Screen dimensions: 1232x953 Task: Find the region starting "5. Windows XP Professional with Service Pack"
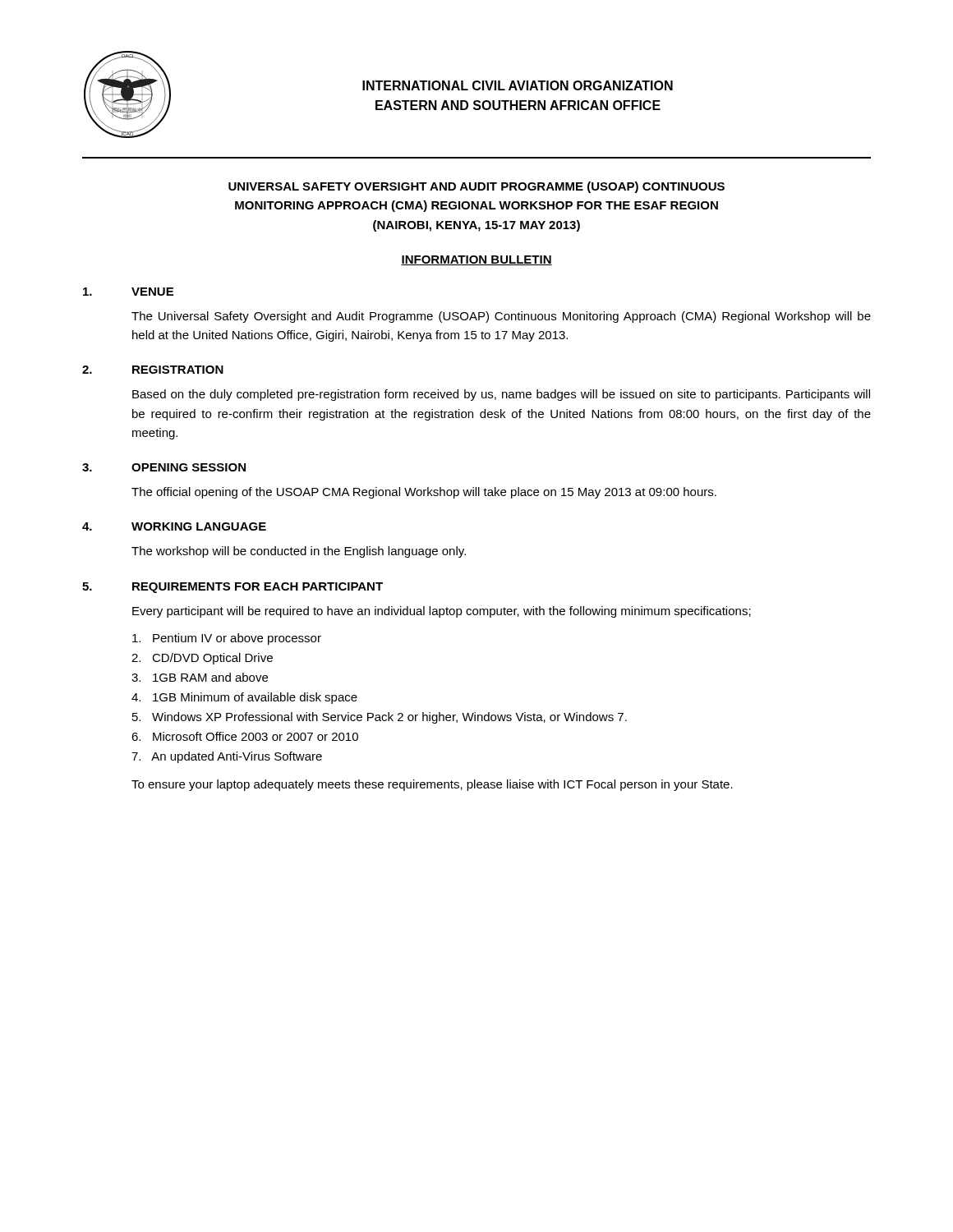pos(379,716)
